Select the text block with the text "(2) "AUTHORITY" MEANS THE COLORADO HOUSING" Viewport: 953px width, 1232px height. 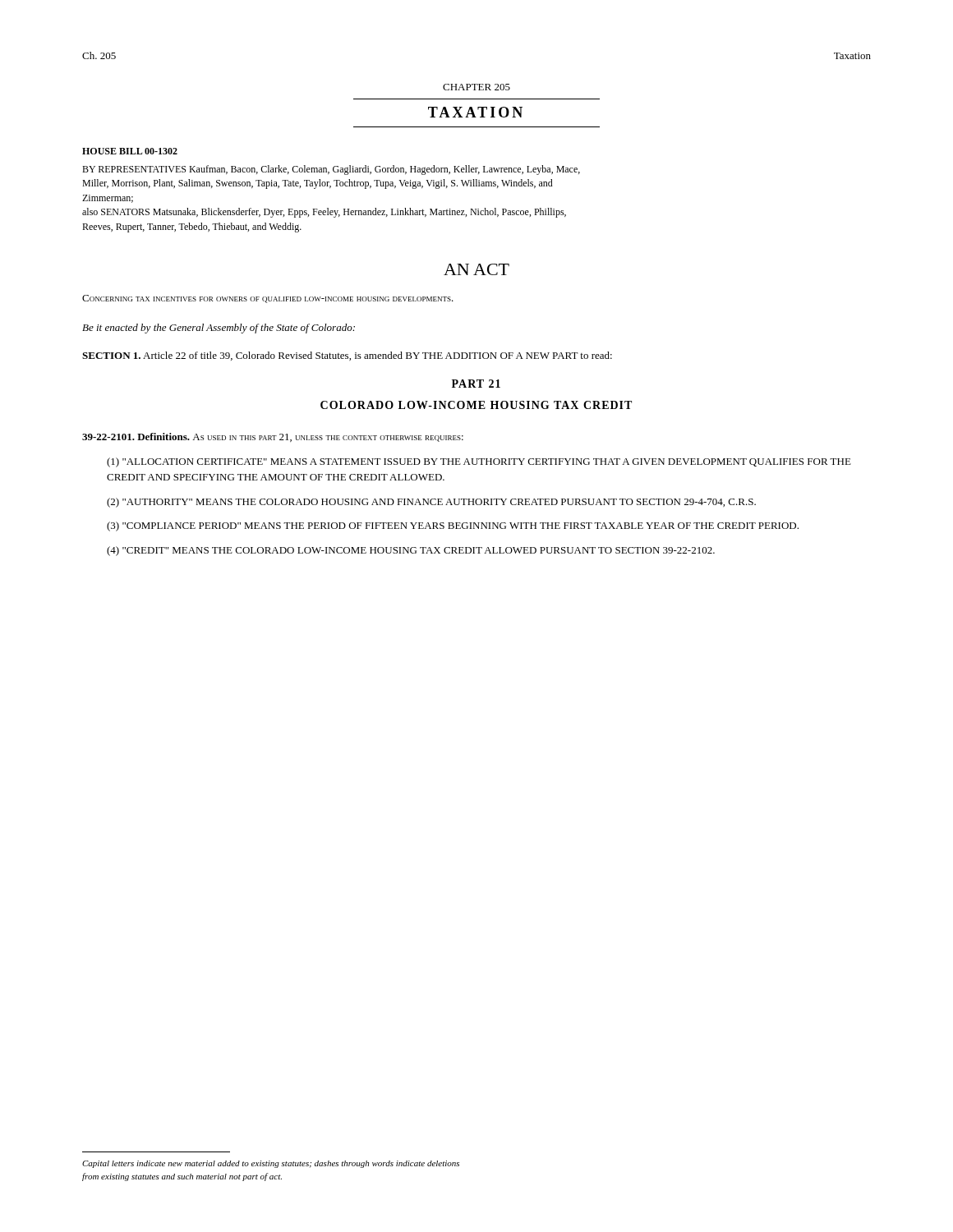(432, 501)
